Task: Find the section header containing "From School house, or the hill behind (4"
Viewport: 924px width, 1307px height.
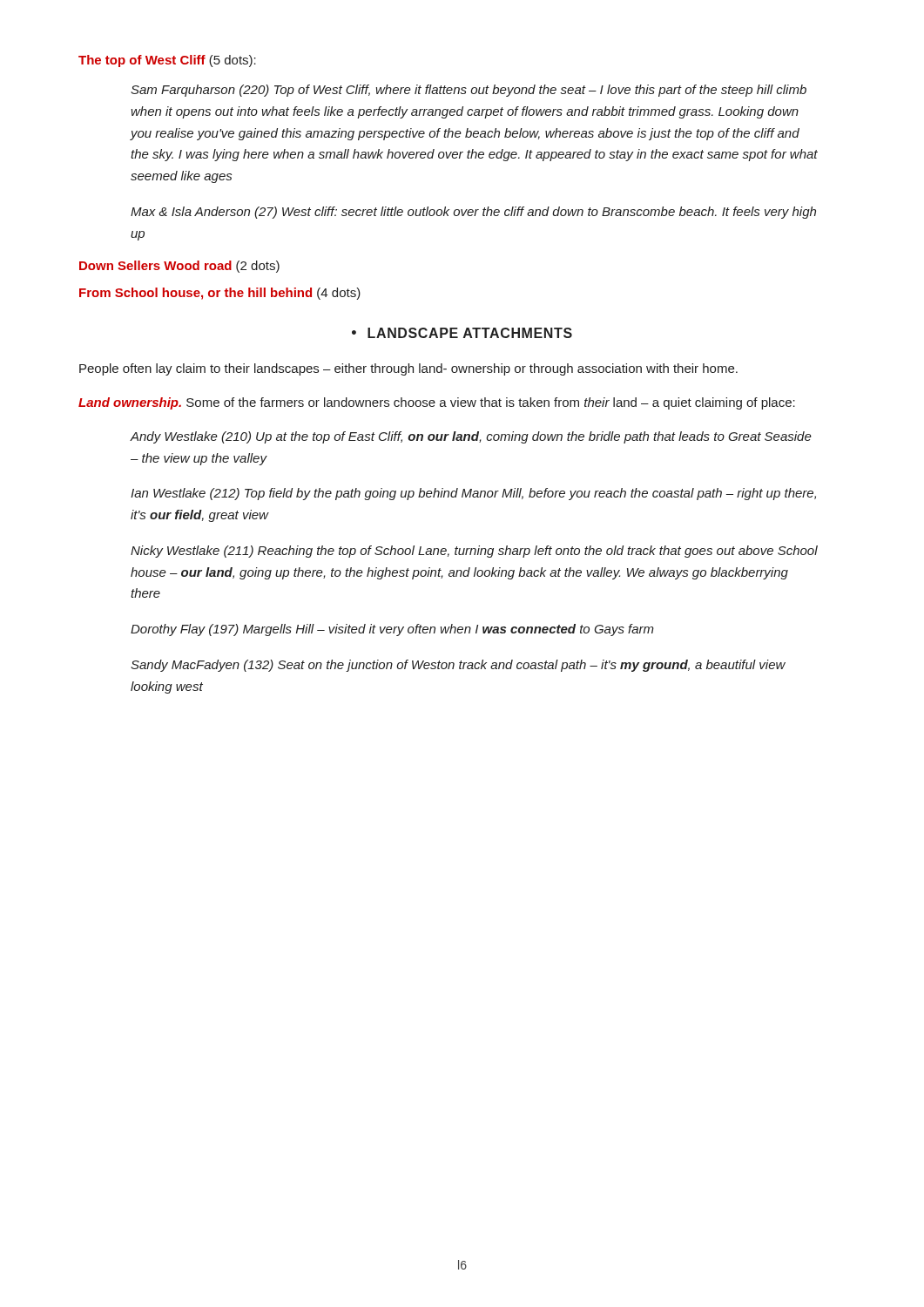Action: (220, 293)
